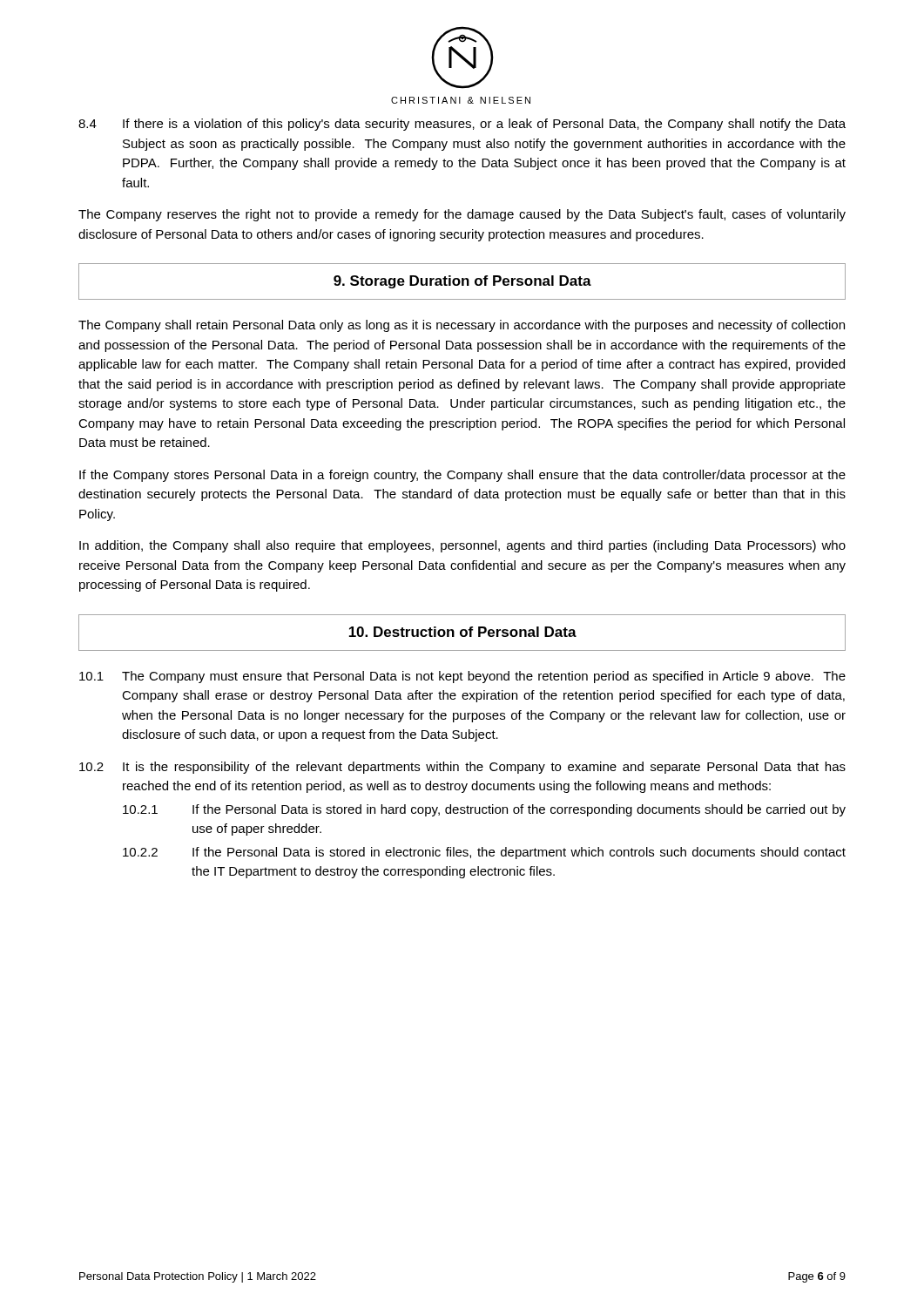Select the section header that says "10. Destruction of Personal Data"
This screenshot has width=924, height=1307.
462,632
